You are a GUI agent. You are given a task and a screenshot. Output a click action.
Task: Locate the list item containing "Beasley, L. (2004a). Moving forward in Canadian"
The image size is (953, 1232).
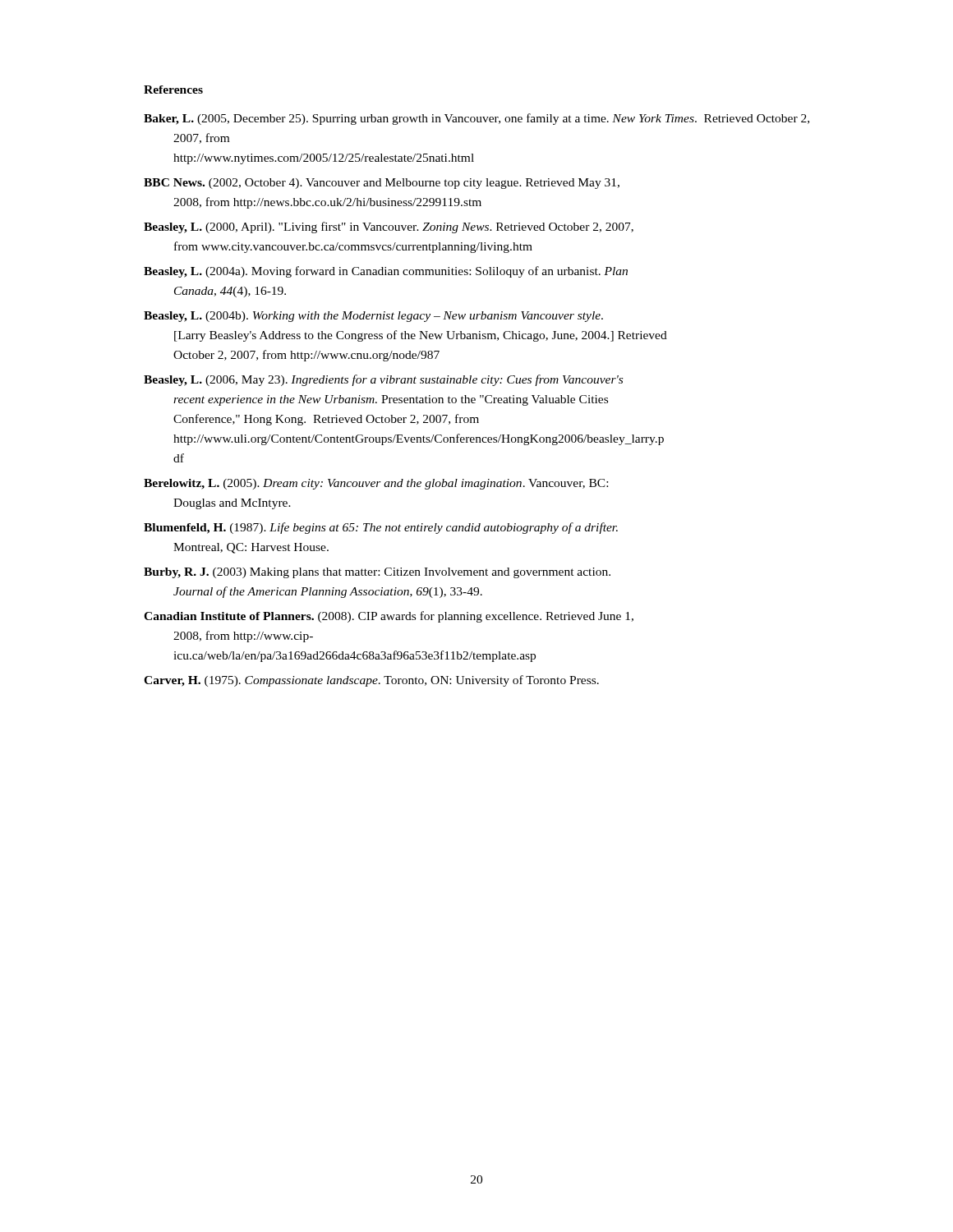point(386,281)
